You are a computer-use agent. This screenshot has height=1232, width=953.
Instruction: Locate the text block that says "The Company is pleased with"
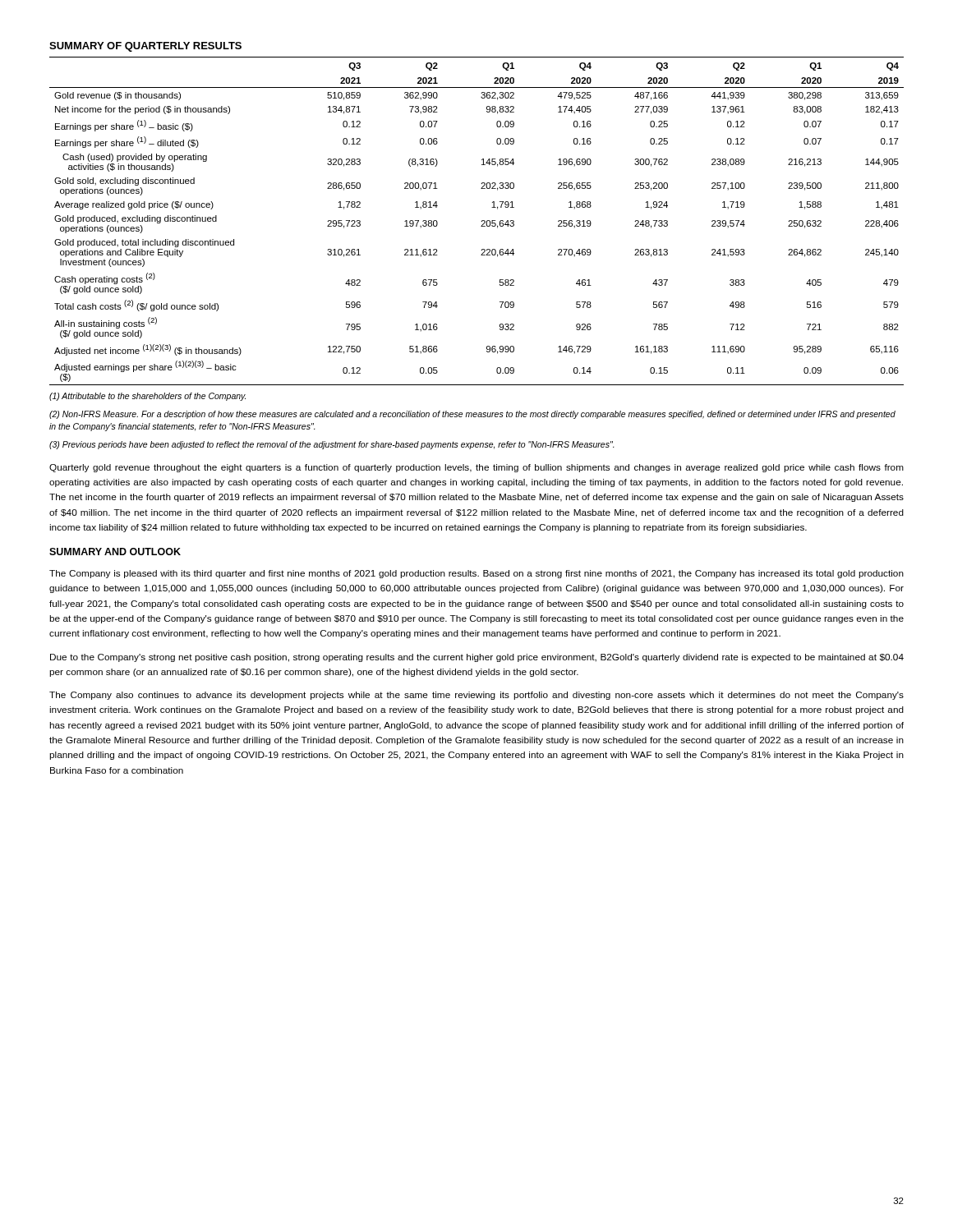476,603
